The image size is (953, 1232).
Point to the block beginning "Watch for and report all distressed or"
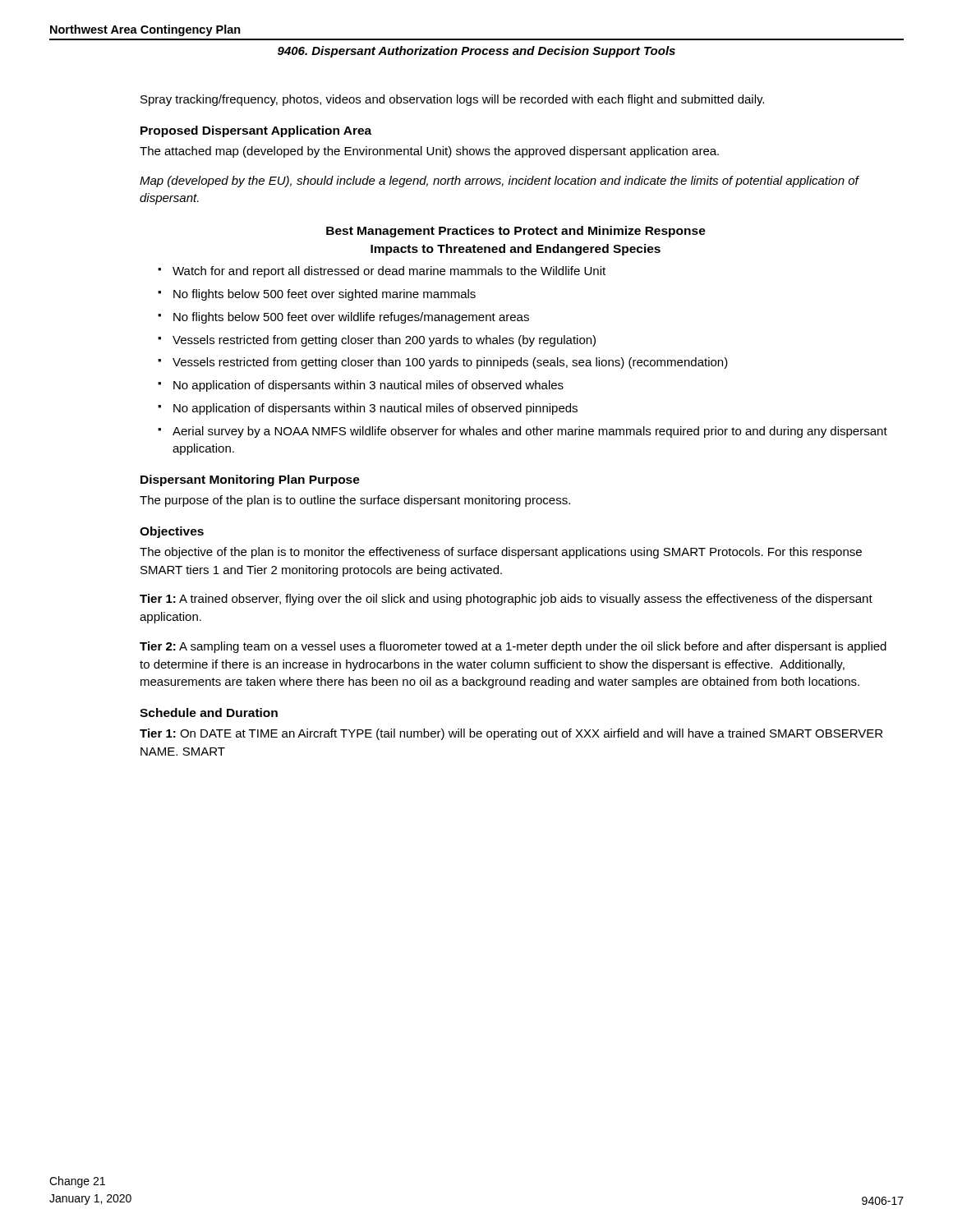389,271
